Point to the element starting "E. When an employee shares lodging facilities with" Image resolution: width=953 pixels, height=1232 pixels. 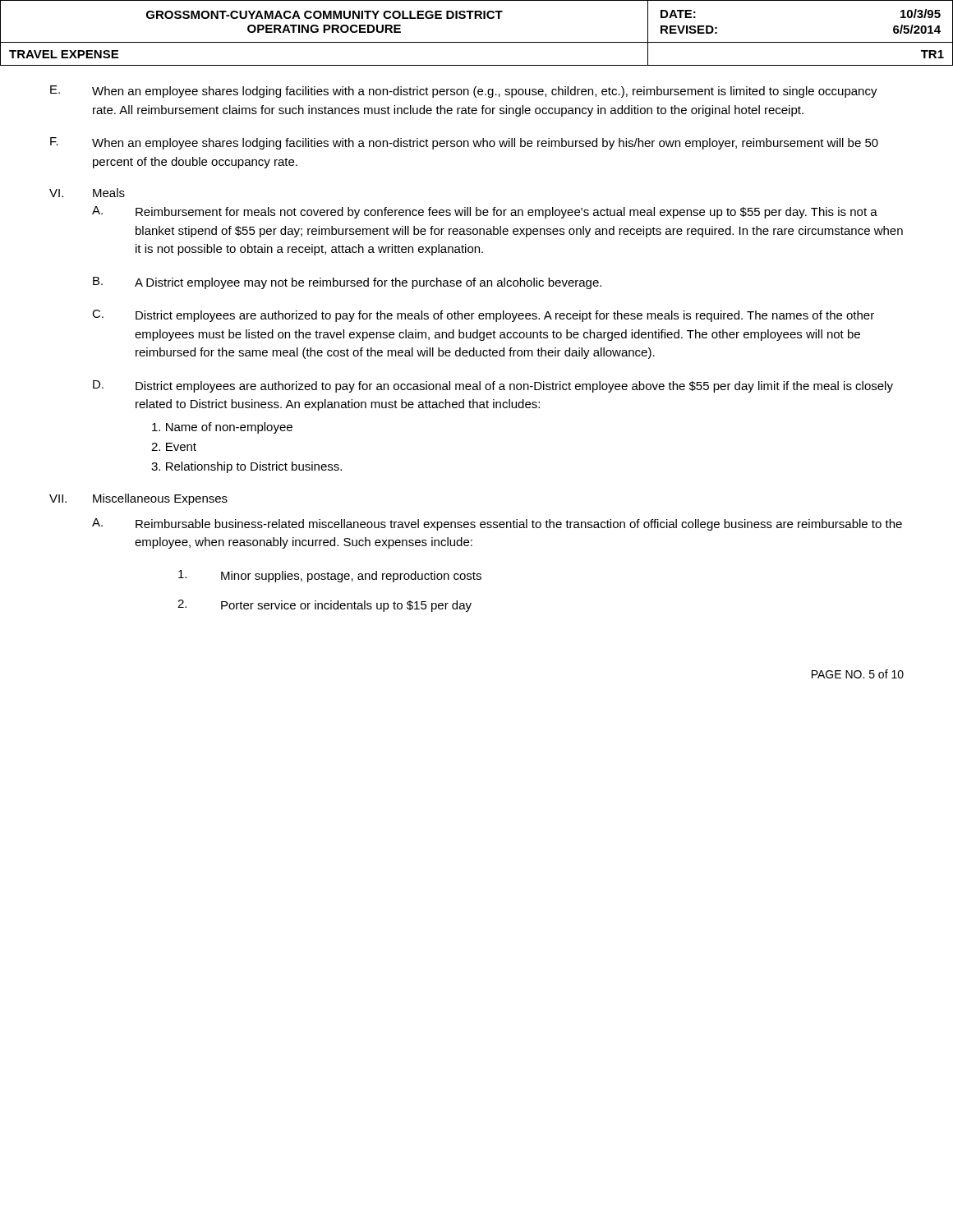pyautogui.click(x=476, y=101)
